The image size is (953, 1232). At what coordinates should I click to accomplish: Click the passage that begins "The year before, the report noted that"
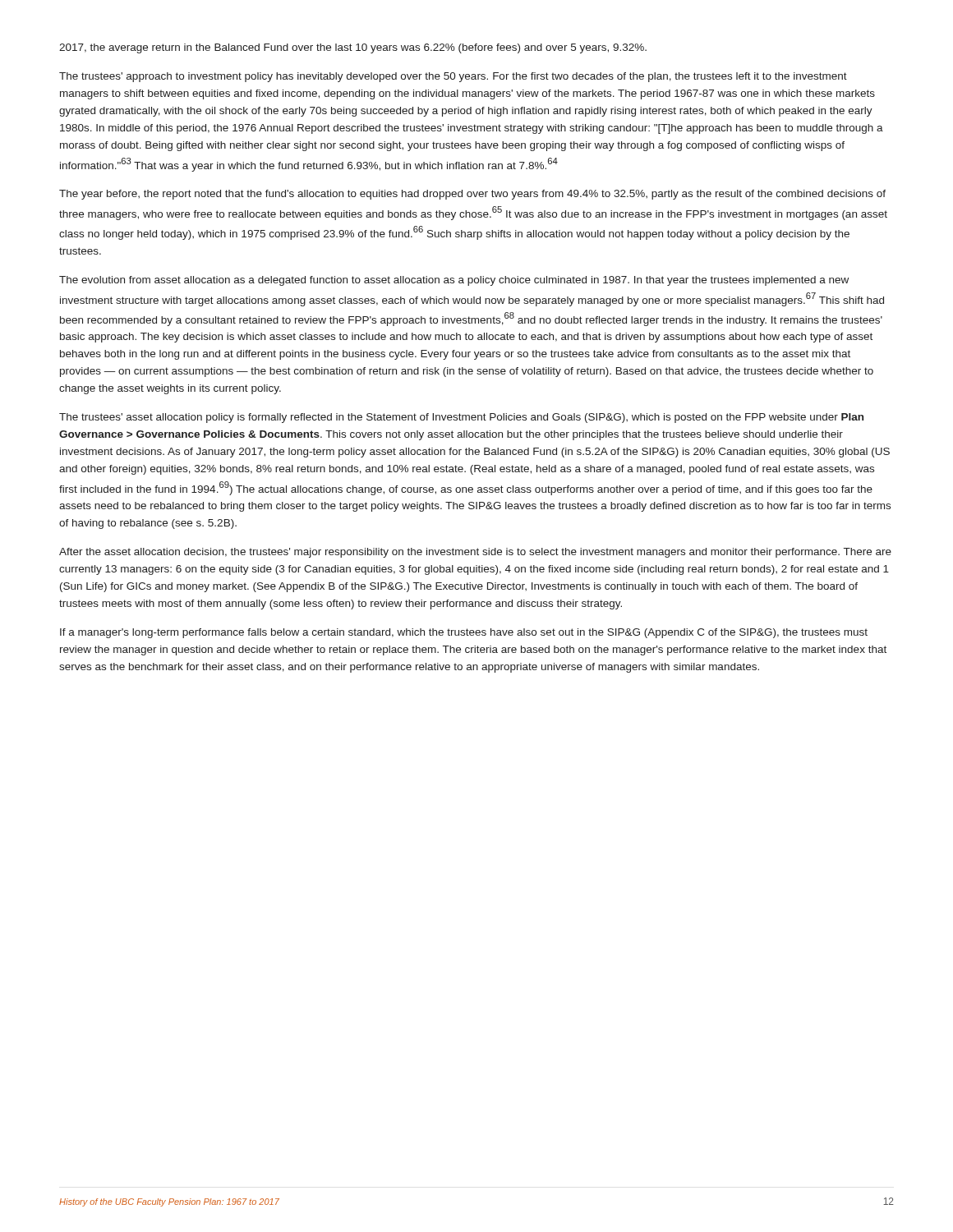tap(473, 222)
